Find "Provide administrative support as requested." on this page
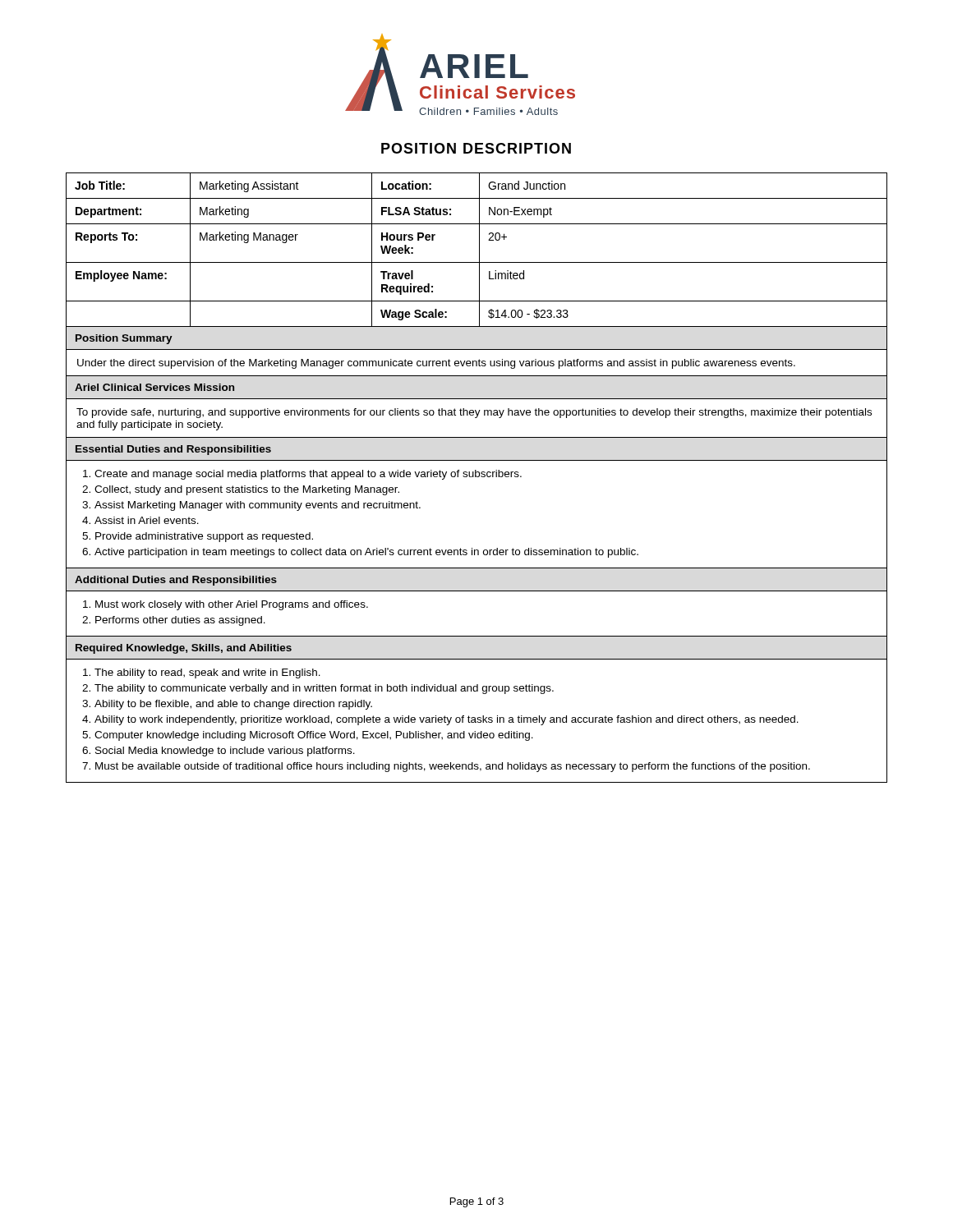The image size is (953, 1232). point(204,536)
